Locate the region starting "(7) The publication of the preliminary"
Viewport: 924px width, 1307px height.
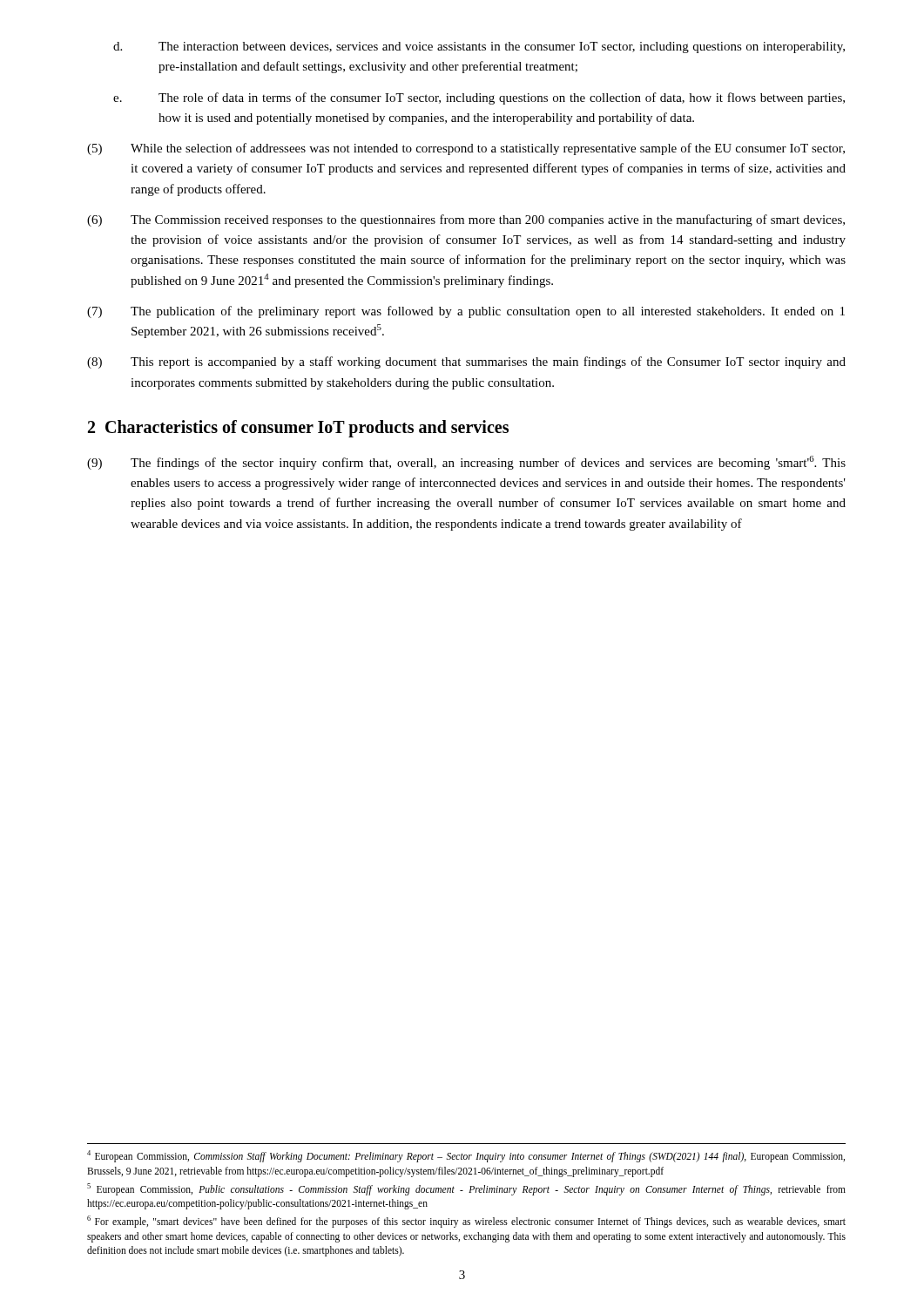pyautogui.click(x=466, y=322)
